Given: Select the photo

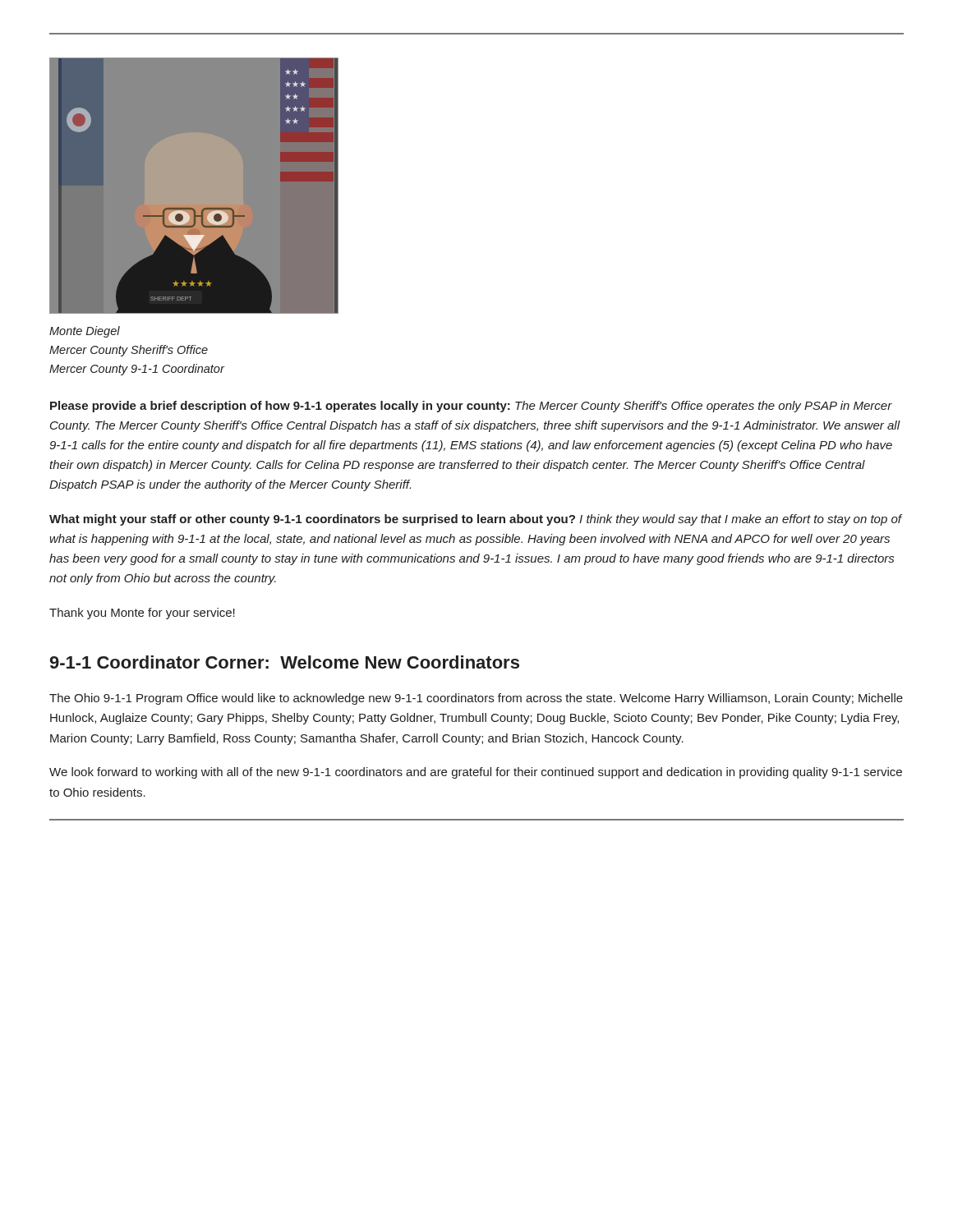Looking at the screenshot, I should pyautogui.click(x=194, y=186).
